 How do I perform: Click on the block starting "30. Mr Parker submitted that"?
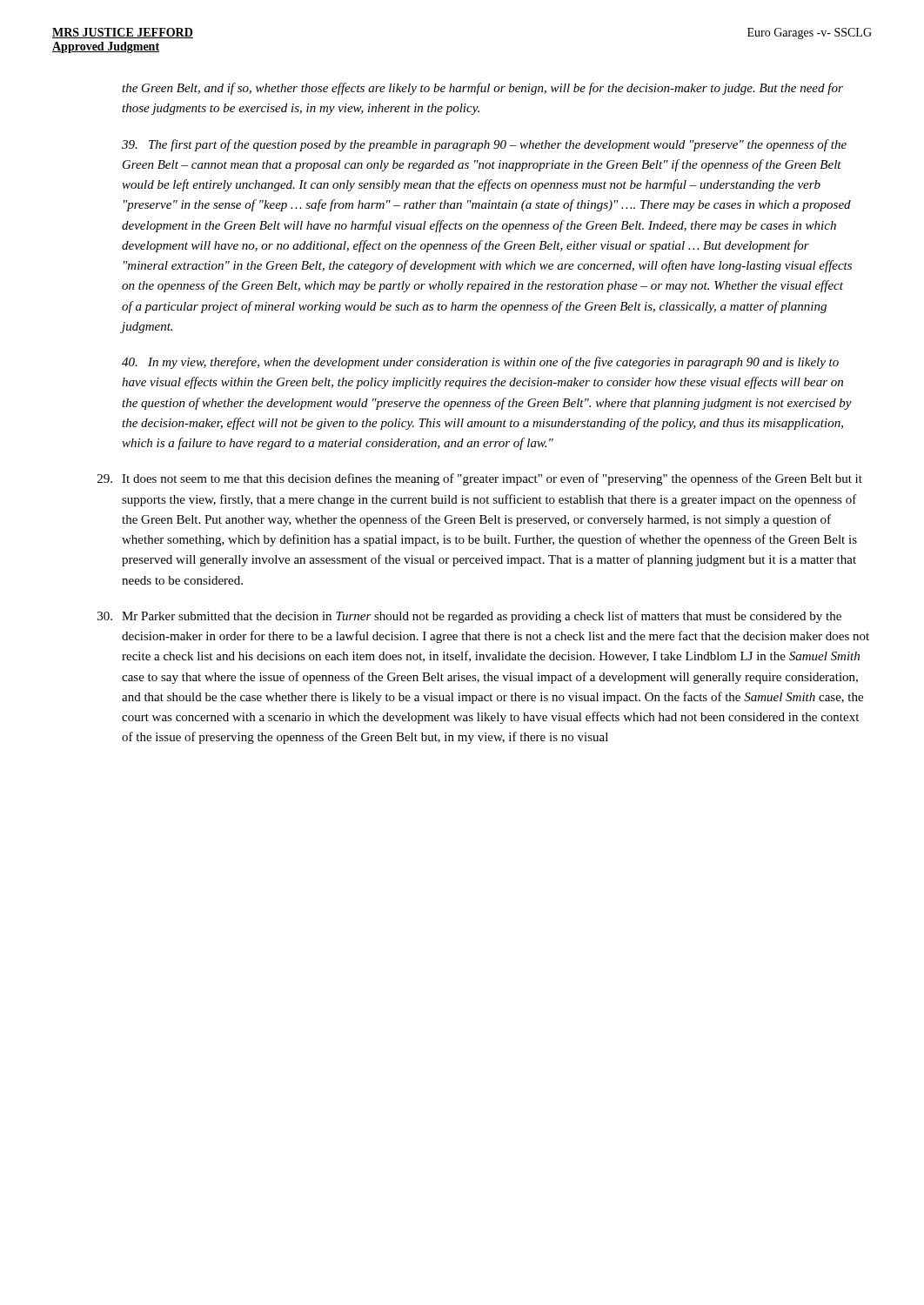click(462, 677)
